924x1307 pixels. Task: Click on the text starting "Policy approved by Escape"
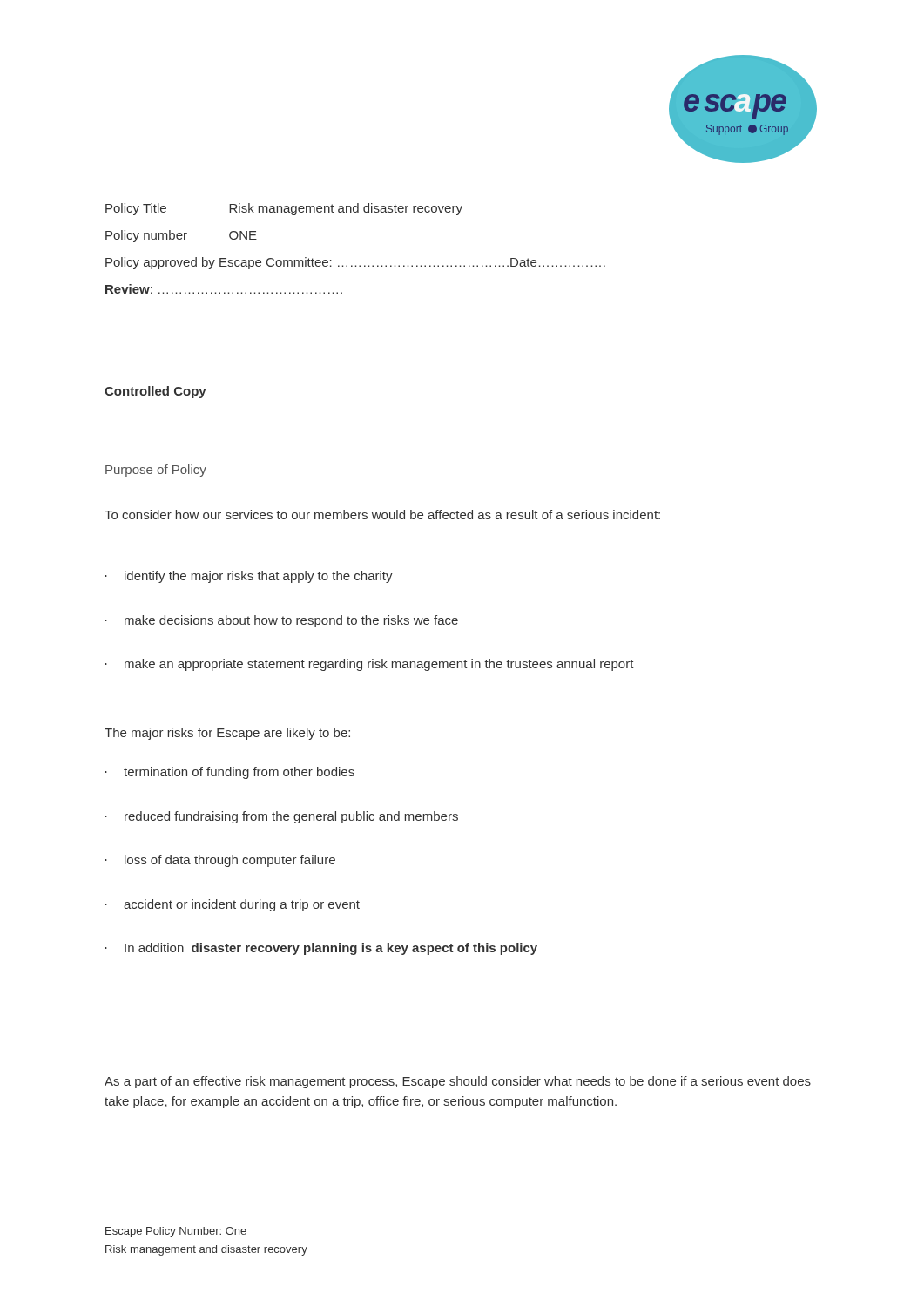click(355, 262)
